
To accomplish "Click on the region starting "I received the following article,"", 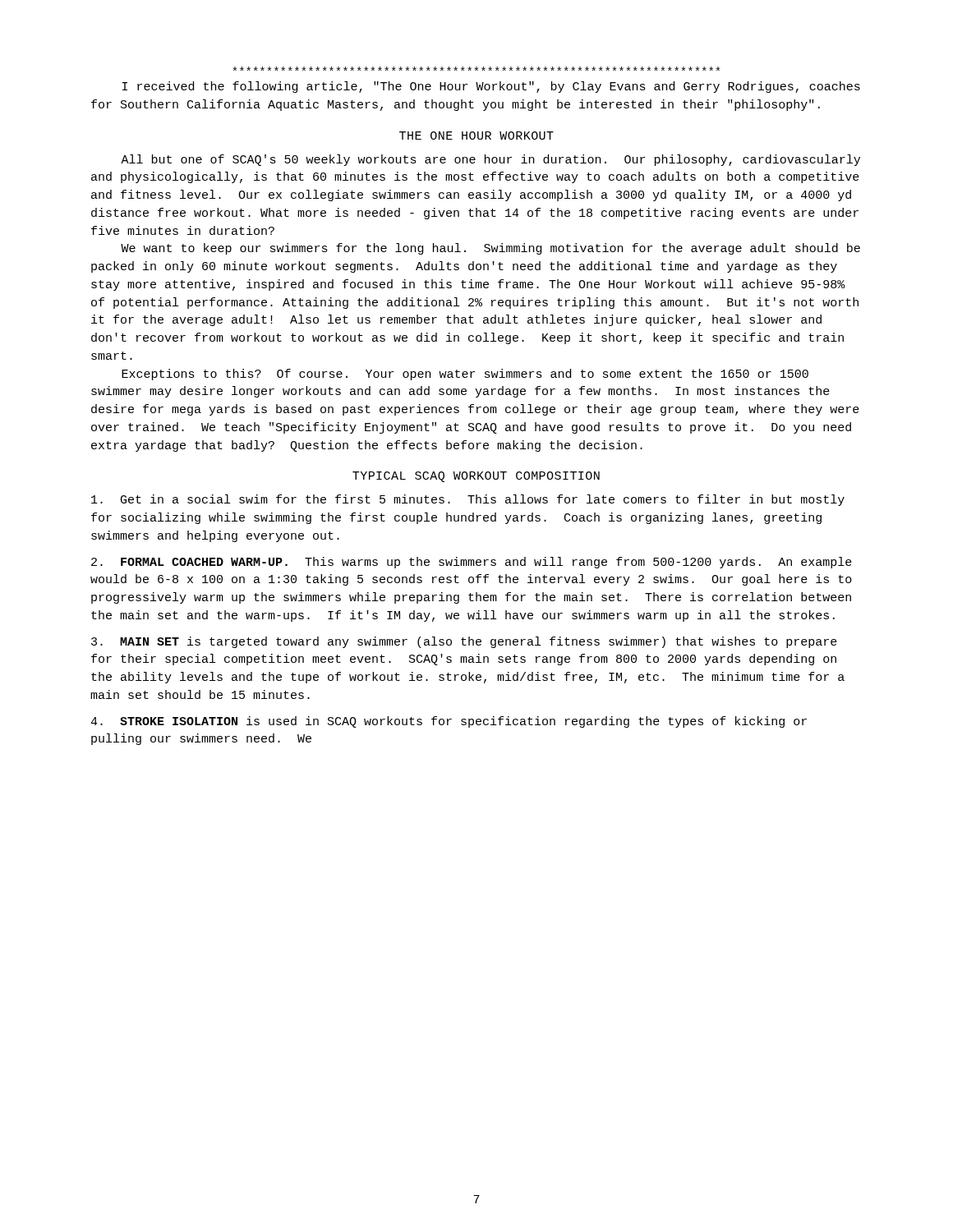I will (x=476, y=96).
